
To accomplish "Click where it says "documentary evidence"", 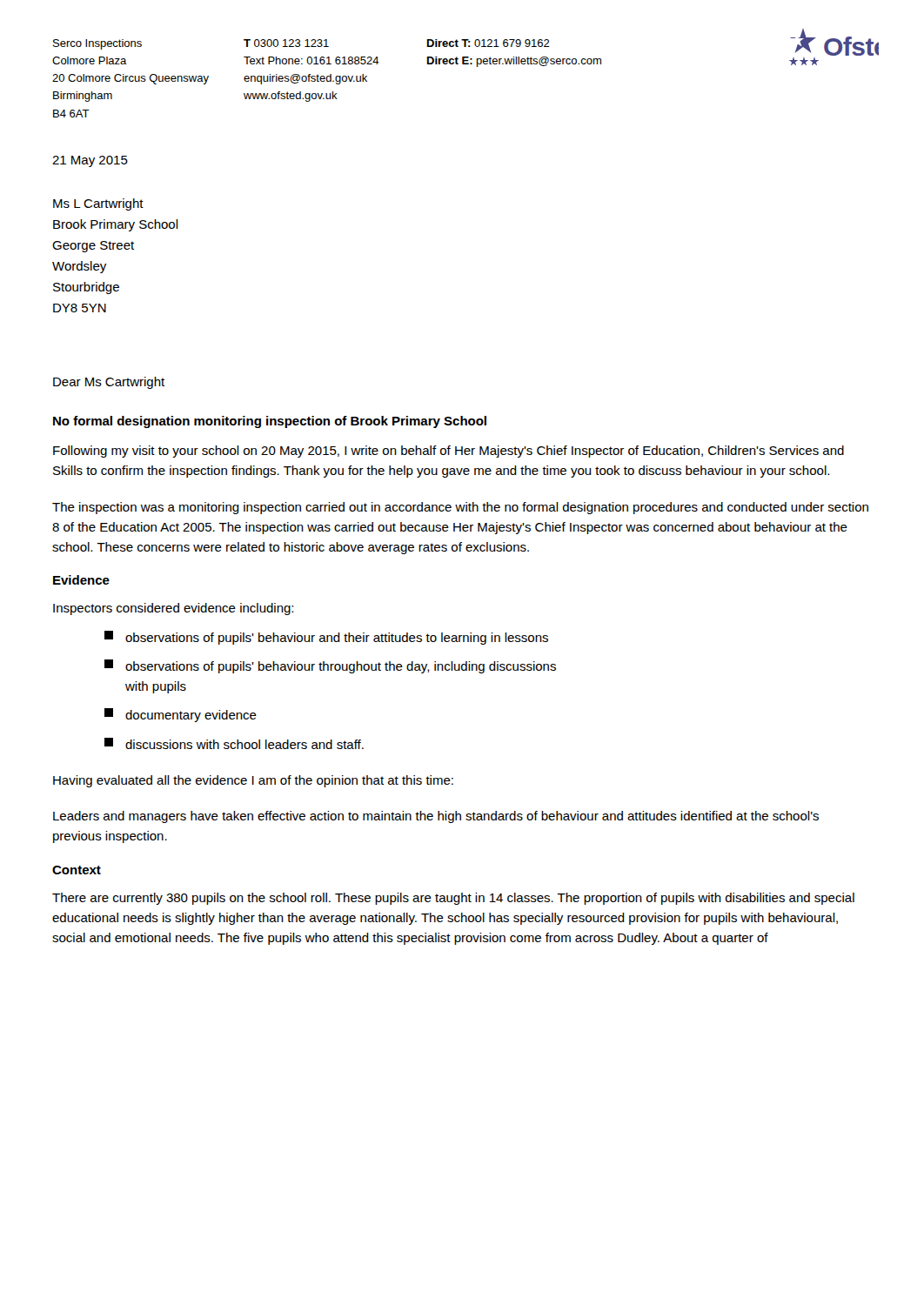I will point(181,715).
